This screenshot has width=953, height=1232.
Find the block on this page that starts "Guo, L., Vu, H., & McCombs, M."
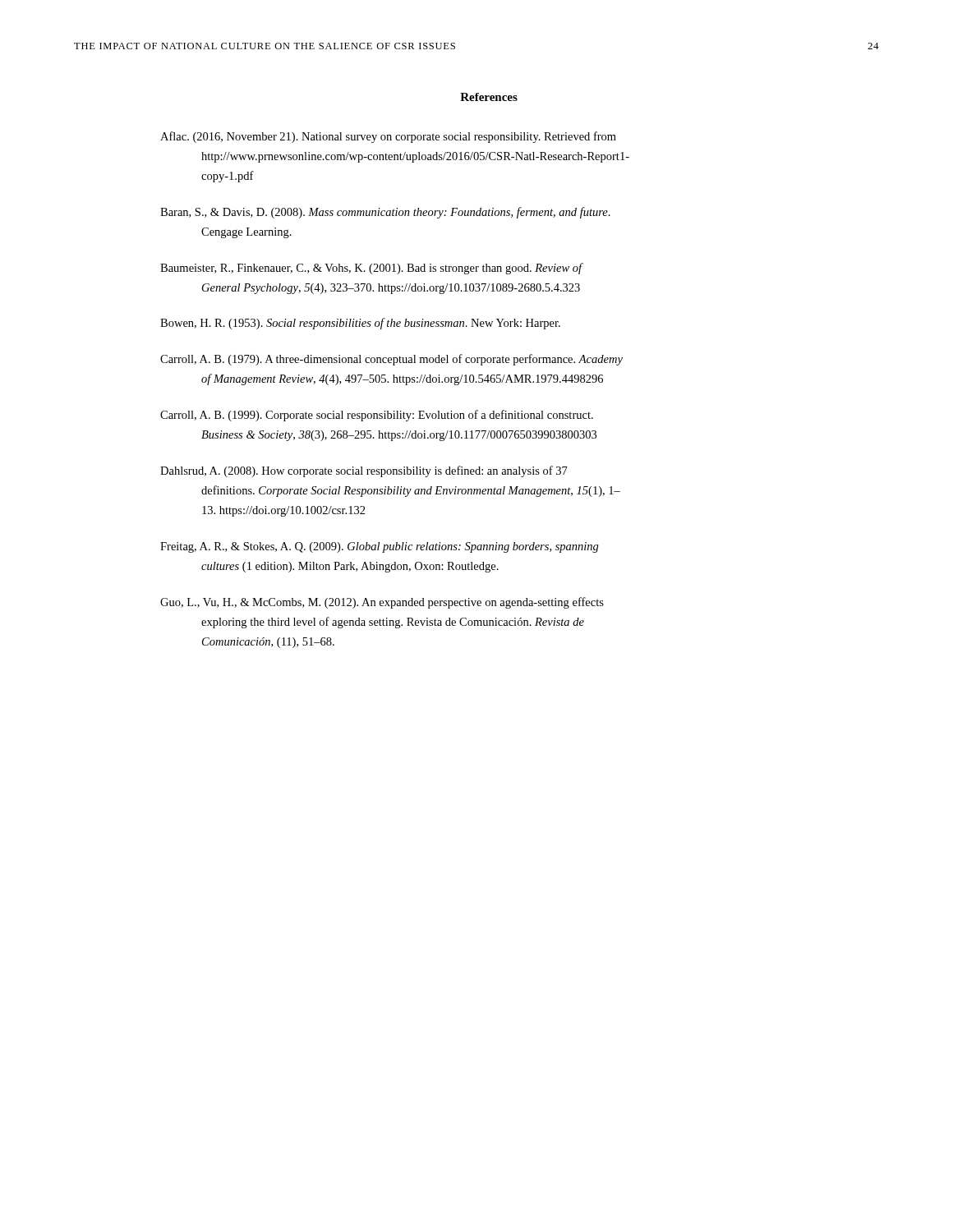[x=489, y=622]
